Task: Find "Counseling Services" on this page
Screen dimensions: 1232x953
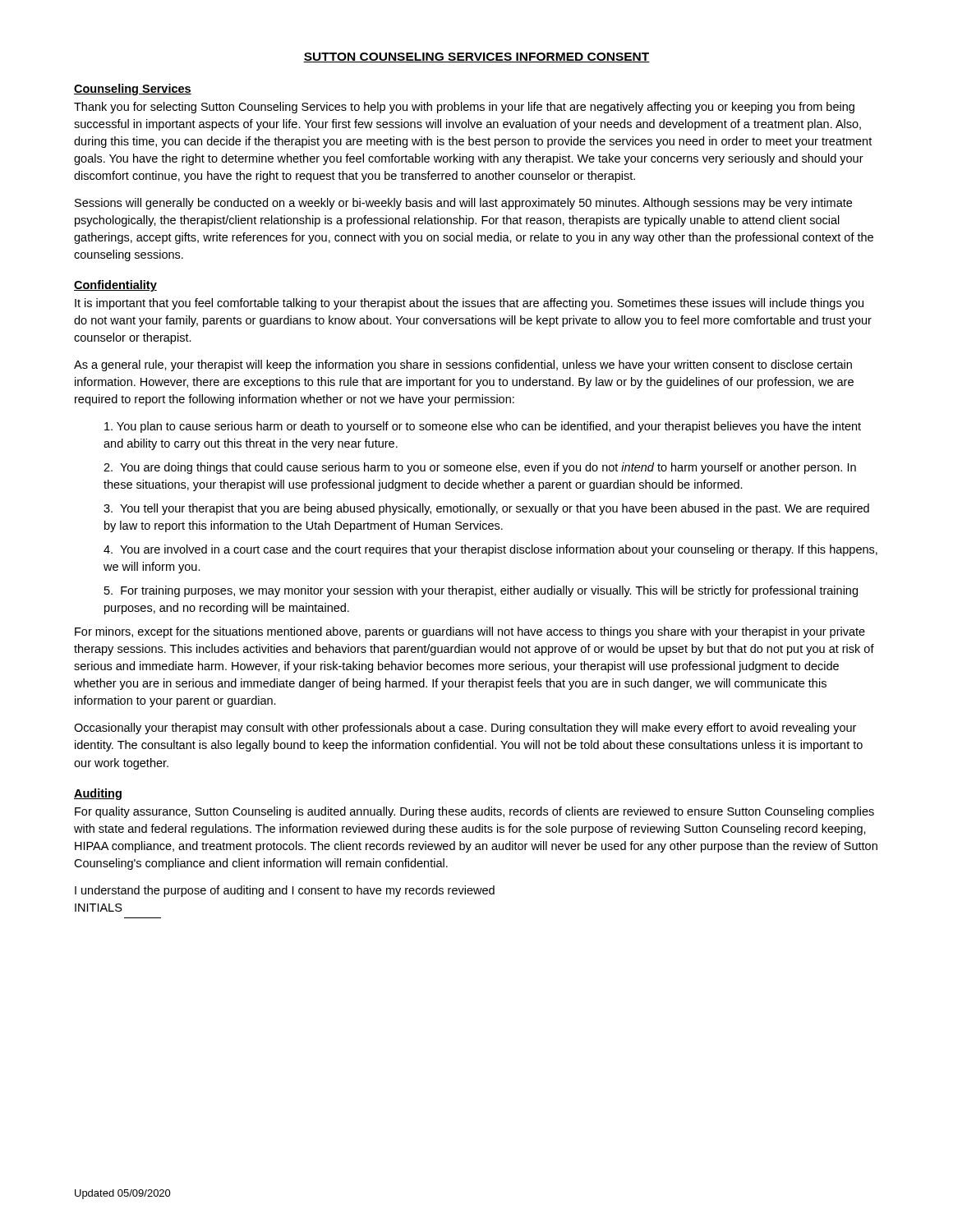Action: click(133, 89)
